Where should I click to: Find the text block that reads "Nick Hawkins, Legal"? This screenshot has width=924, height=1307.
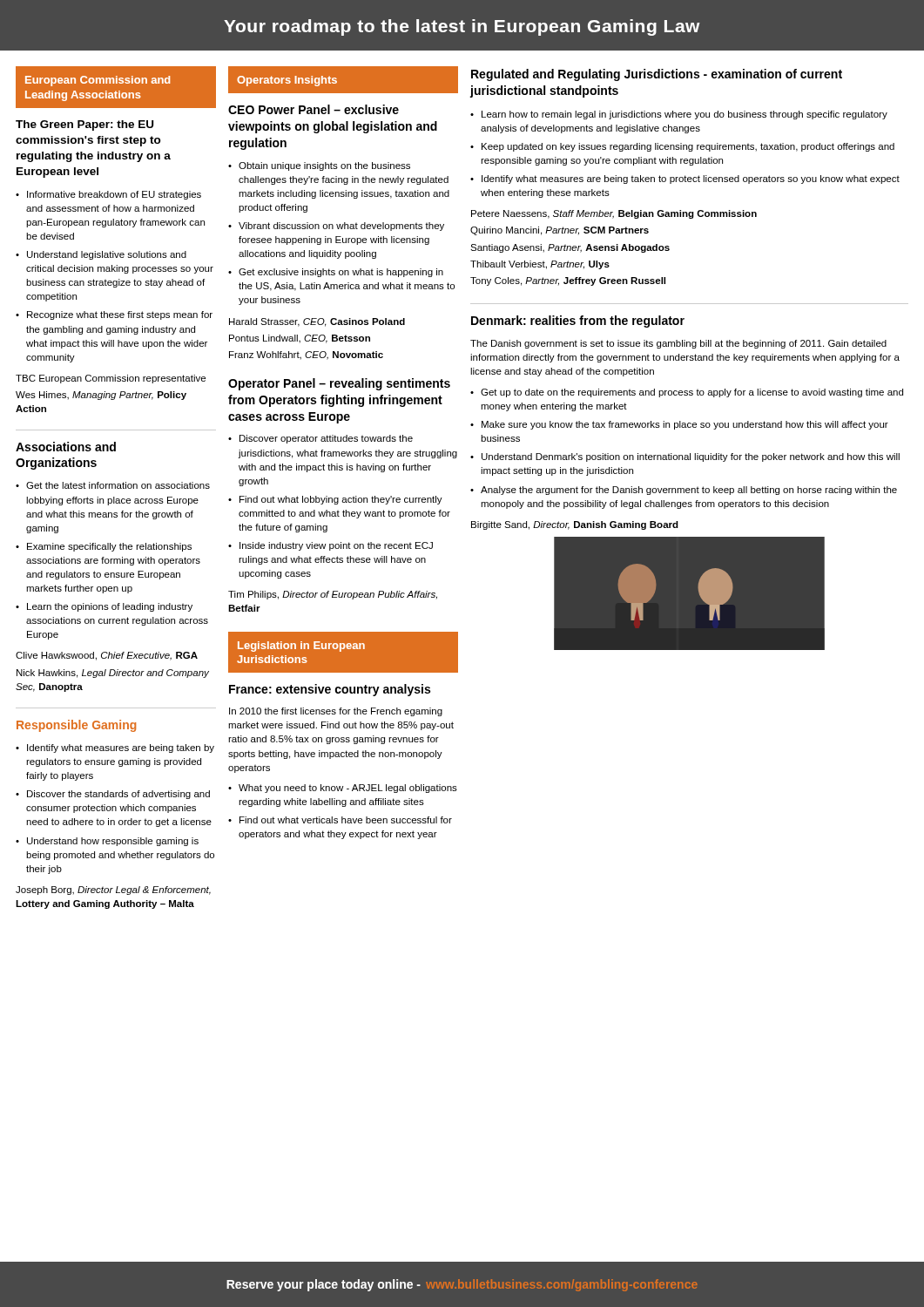pos(112,679)
